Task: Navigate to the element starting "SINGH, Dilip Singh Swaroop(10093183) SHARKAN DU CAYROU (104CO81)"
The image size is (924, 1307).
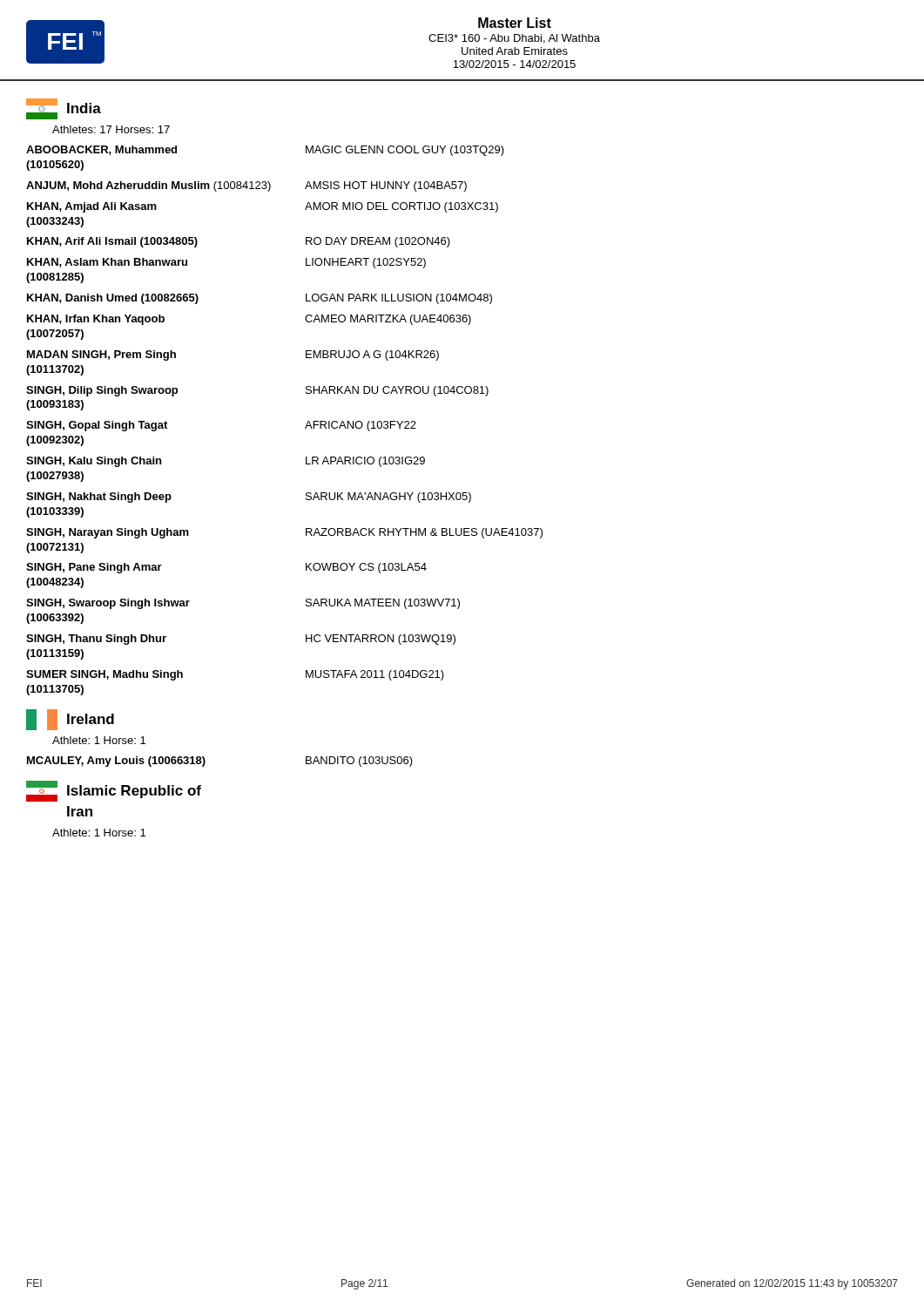Action: click(x=101, y=391)
